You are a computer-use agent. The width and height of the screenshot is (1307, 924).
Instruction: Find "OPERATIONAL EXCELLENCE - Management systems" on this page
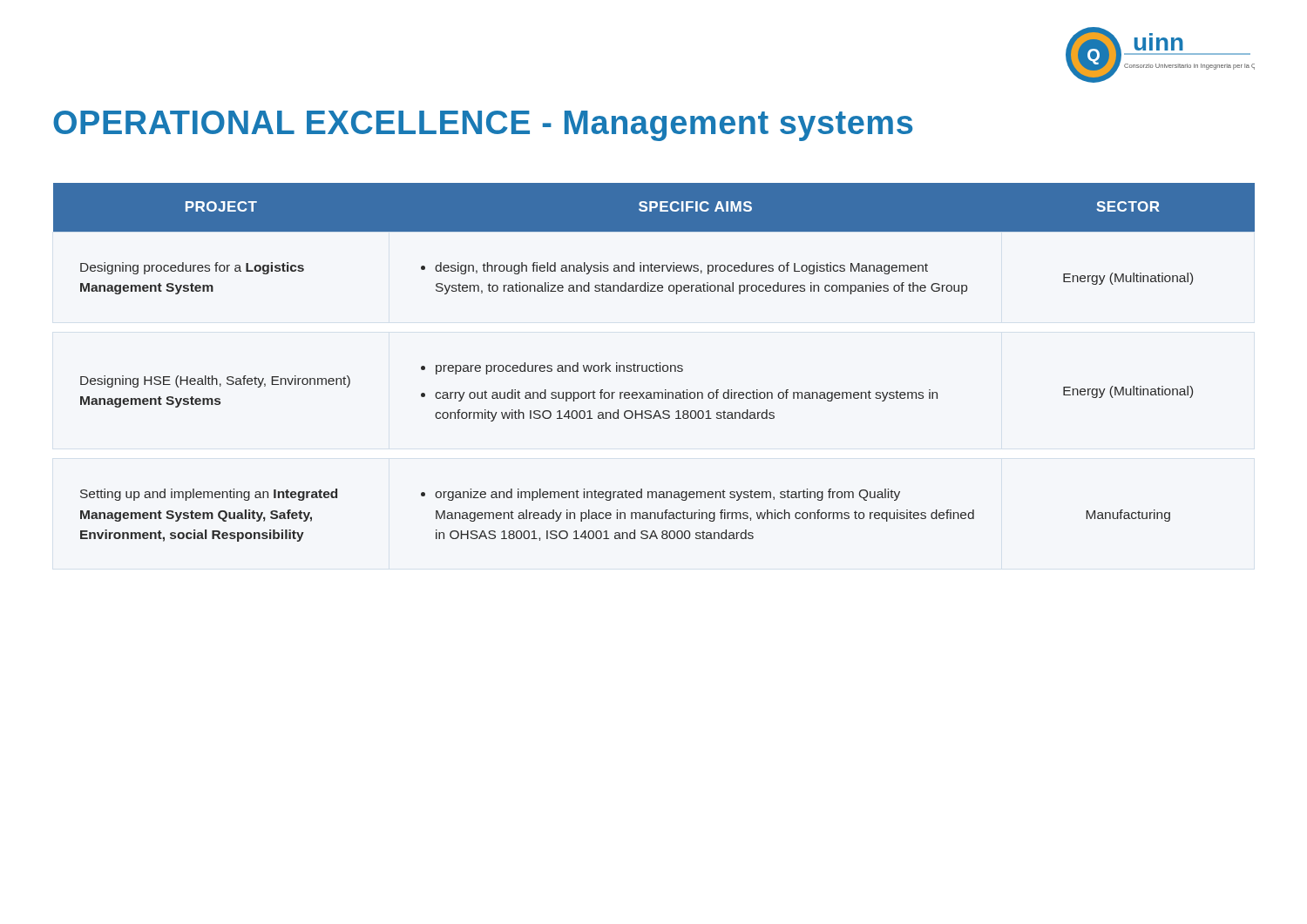[x=654, y=123]
